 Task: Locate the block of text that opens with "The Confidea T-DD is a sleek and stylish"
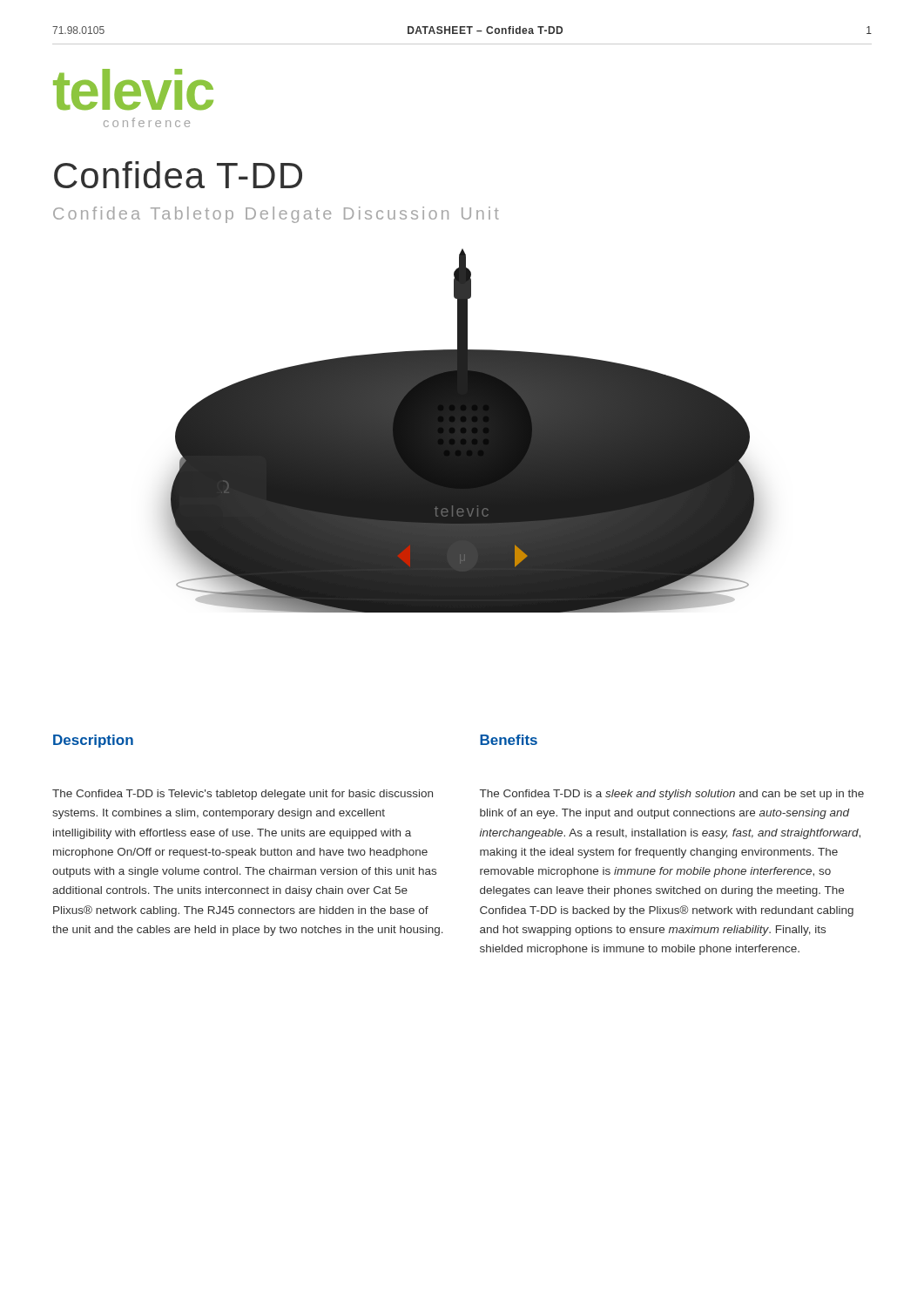(x=676, y=872)
